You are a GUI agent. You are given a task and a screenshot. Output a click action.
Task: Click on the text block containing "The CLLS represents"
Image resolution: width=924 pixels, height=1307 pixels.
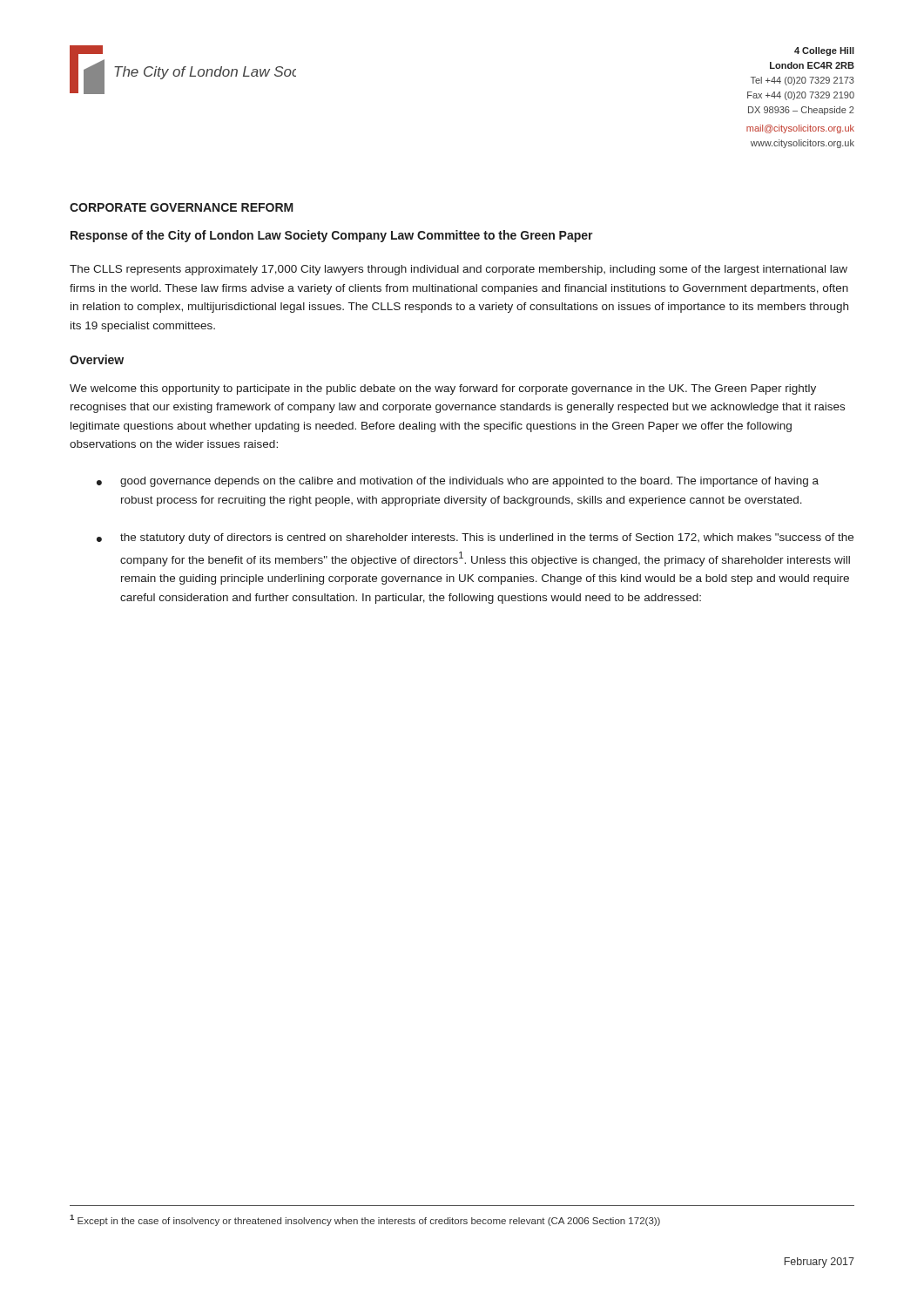pos(459,297)
